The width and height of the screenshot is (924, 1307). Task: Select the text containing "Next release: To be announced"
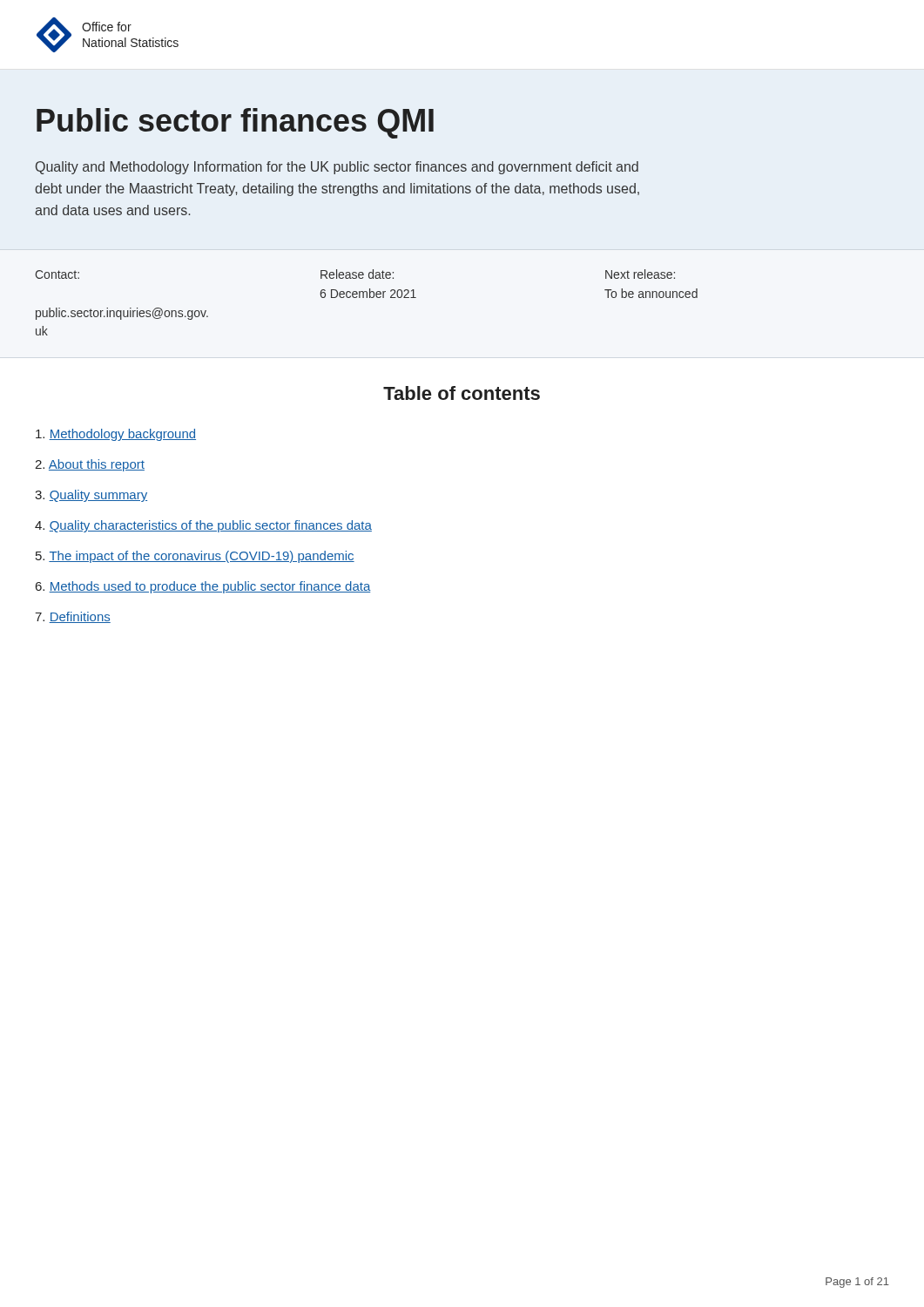651,284
